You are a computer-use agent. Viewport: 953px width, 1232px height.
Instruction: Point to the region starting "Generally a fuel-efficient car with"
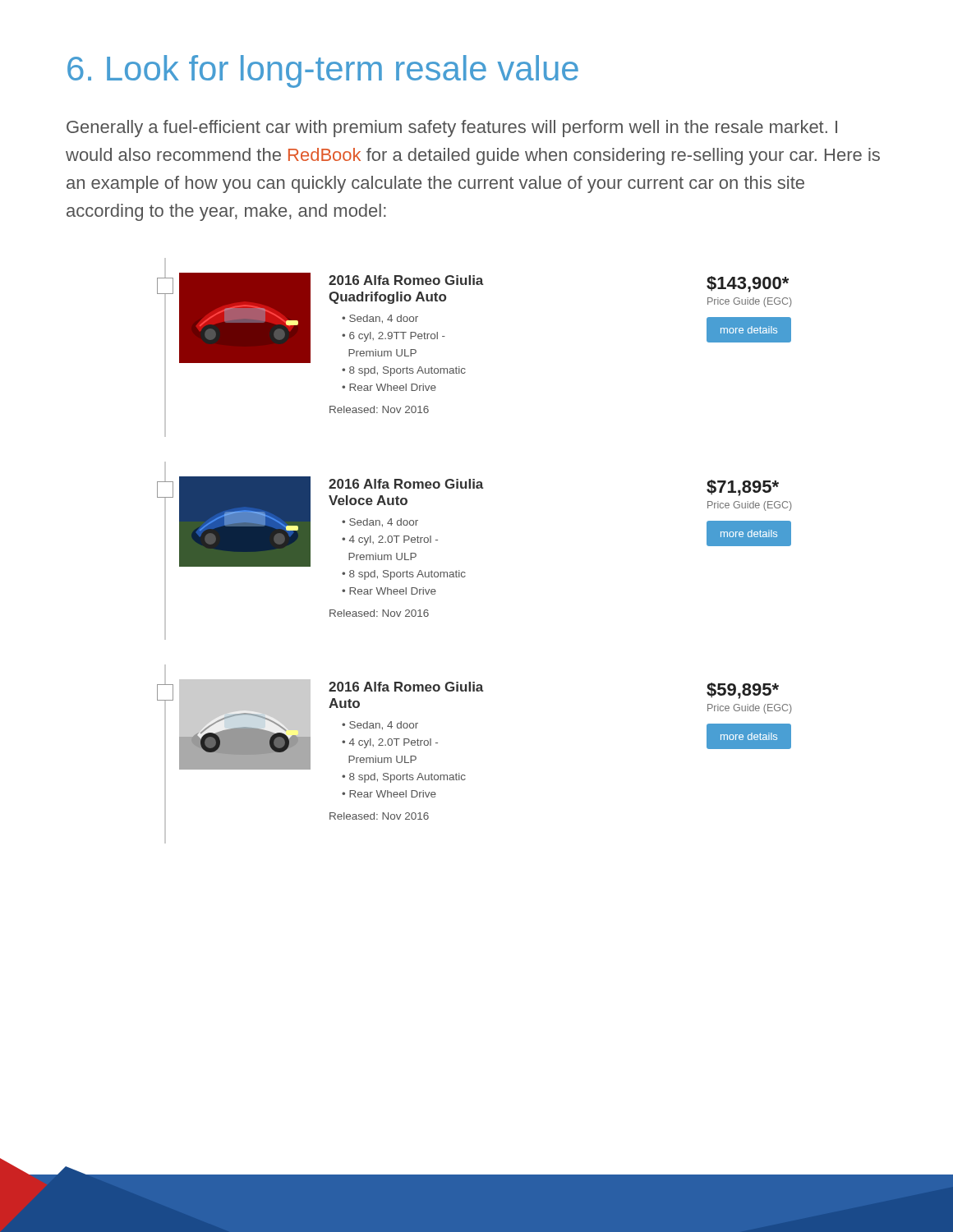coord(476,169)
